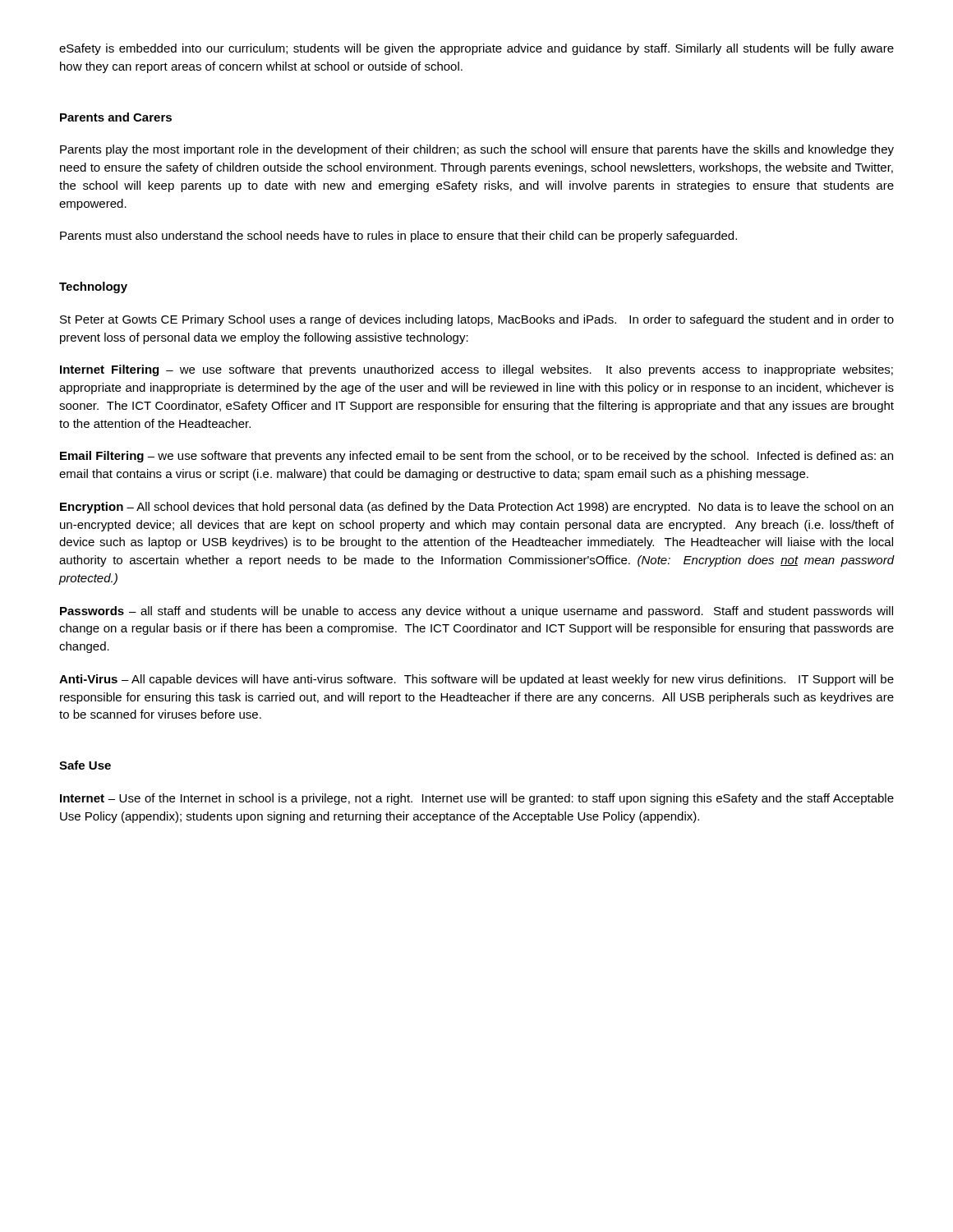Image resolution: width=953 pixels, height=1232 pixels.
Task: Click the passage that begins "Parents play the most important role"
Action: pyautogui.click(x=476, y=176)
